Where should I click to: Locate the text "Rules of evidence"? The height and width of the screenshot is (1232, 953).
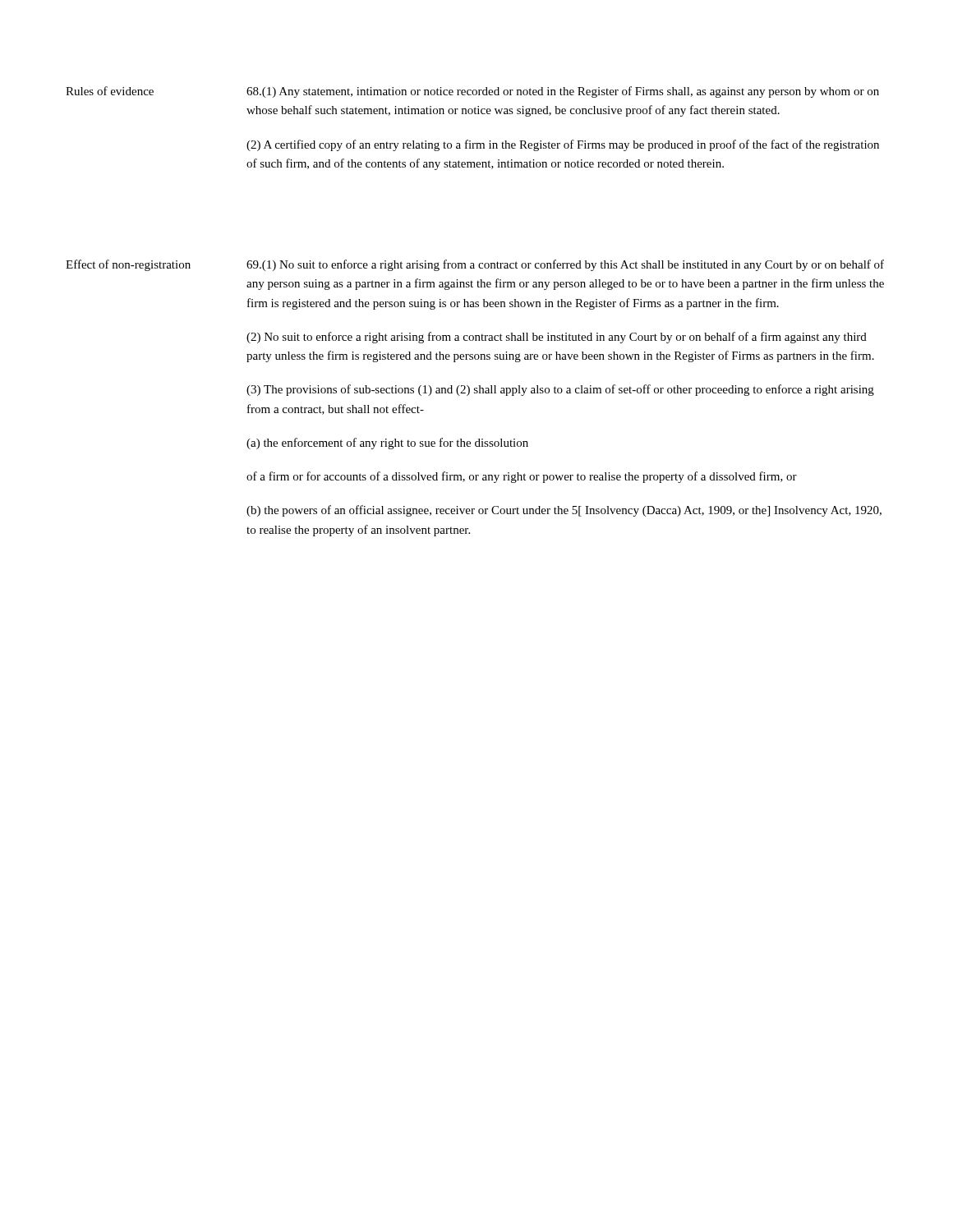point(110,91)
